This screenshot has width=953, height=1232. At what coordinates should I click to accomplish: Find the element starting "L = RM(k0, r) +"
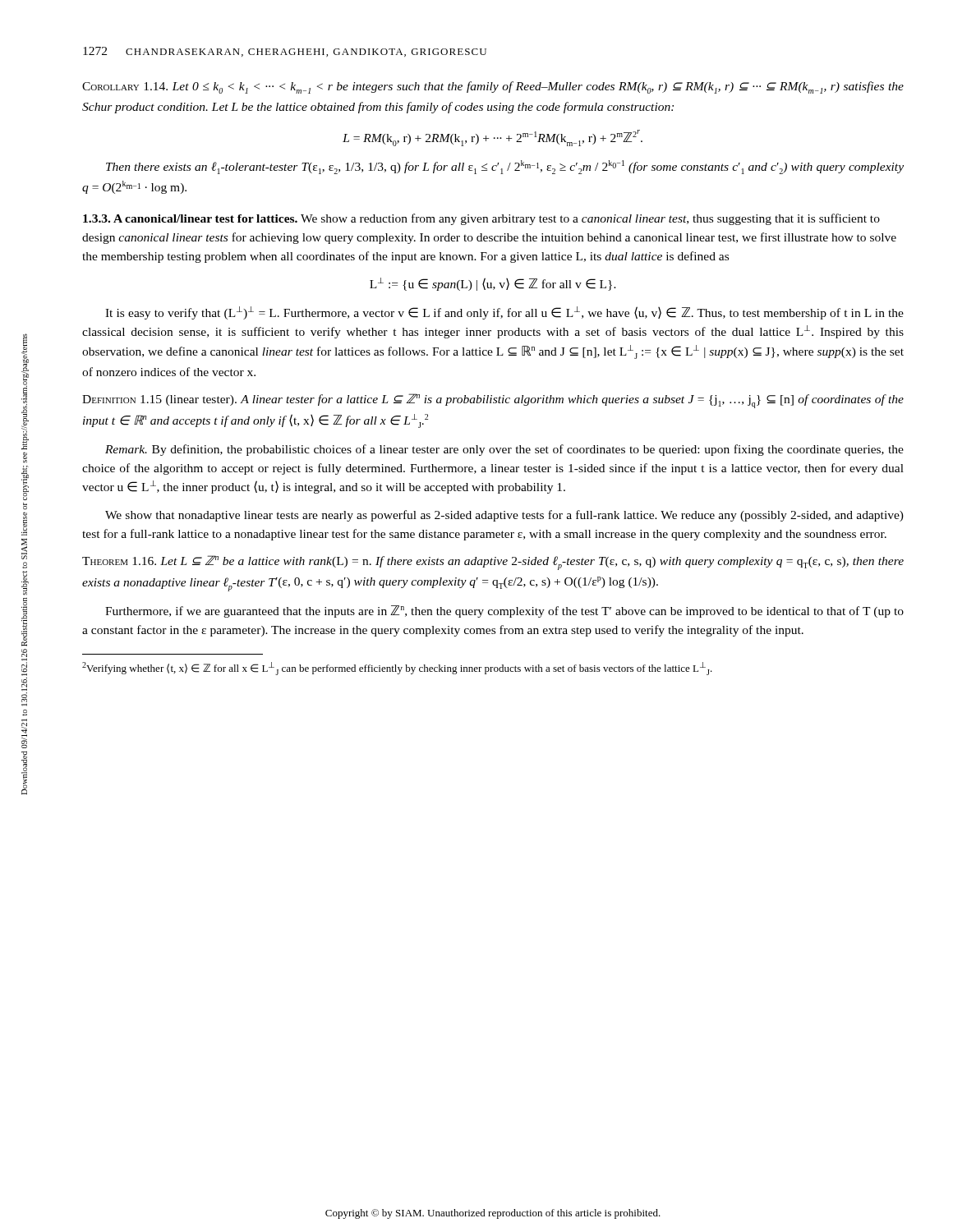pos(493,137)
